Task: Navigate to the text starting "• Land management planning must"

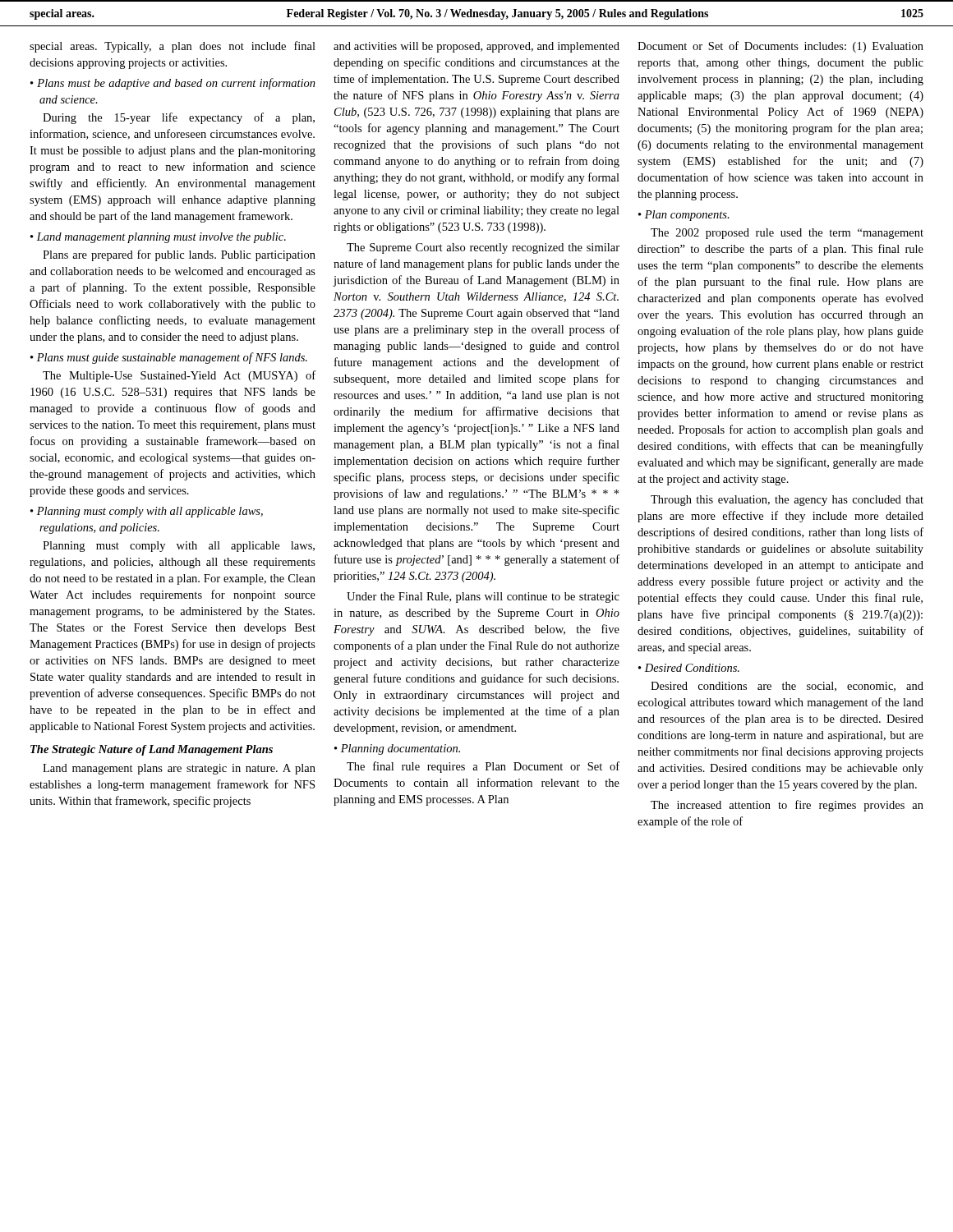Action: tap(158, 237)
